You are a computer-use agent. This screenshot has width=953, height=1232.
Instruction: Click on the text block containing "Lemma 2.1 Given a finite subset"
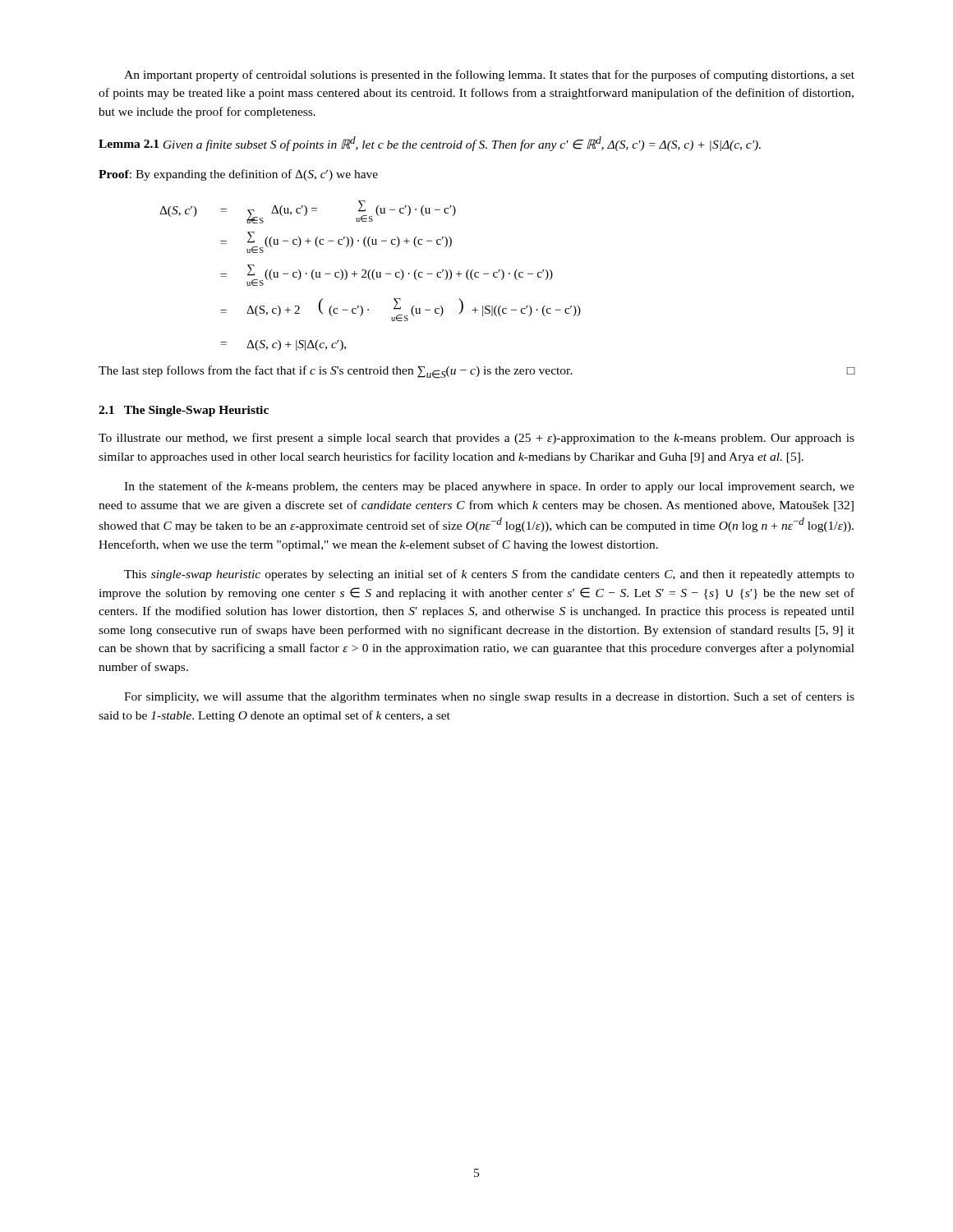click(430, 142)
